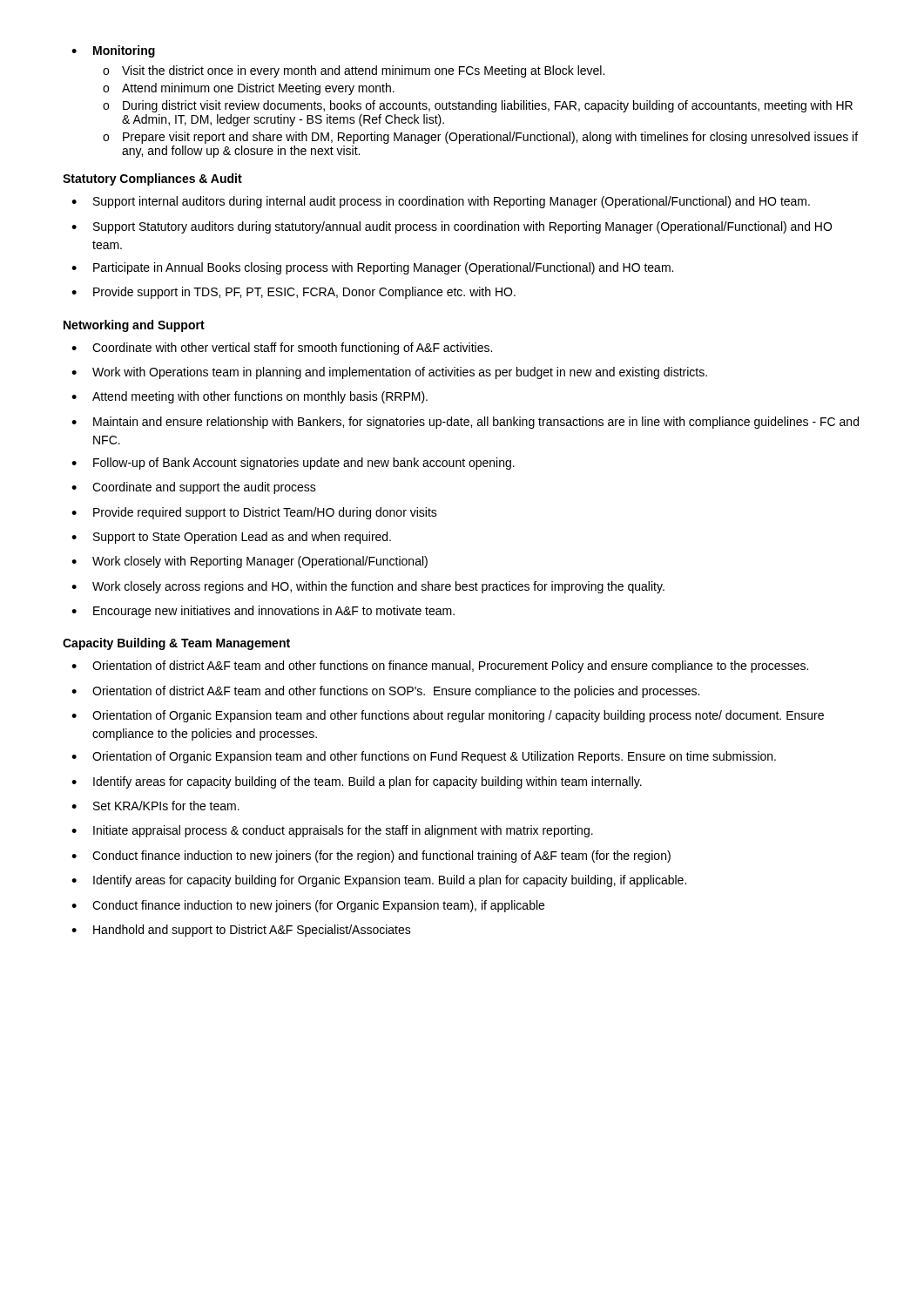Select the region starting "• Handhold and support to District A&F Specialist/Associates"
This screenshot has width=924, height=1307.
(241, 931)
